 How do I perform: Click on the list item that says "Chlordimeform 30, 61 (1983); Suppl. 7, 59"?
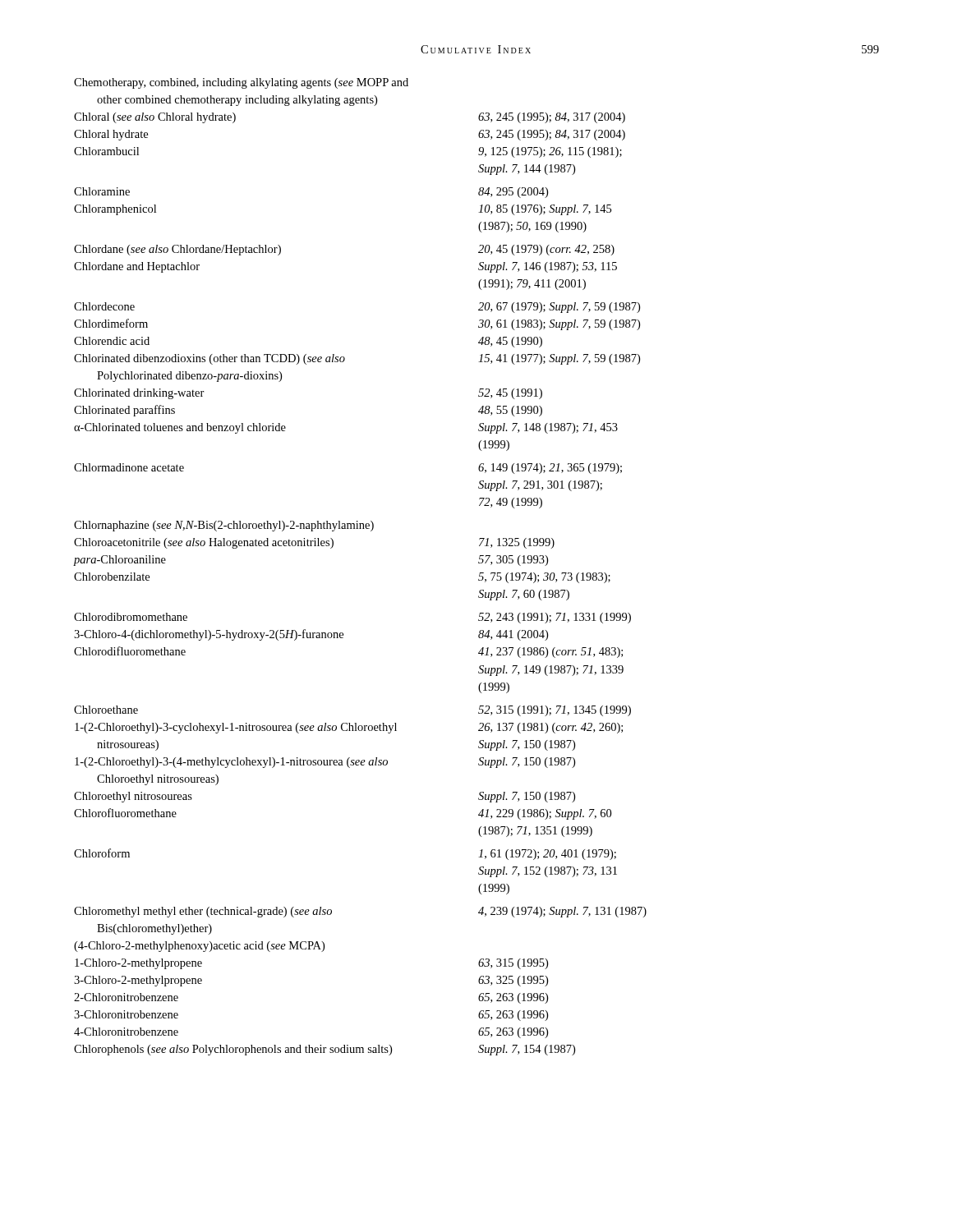473,324
